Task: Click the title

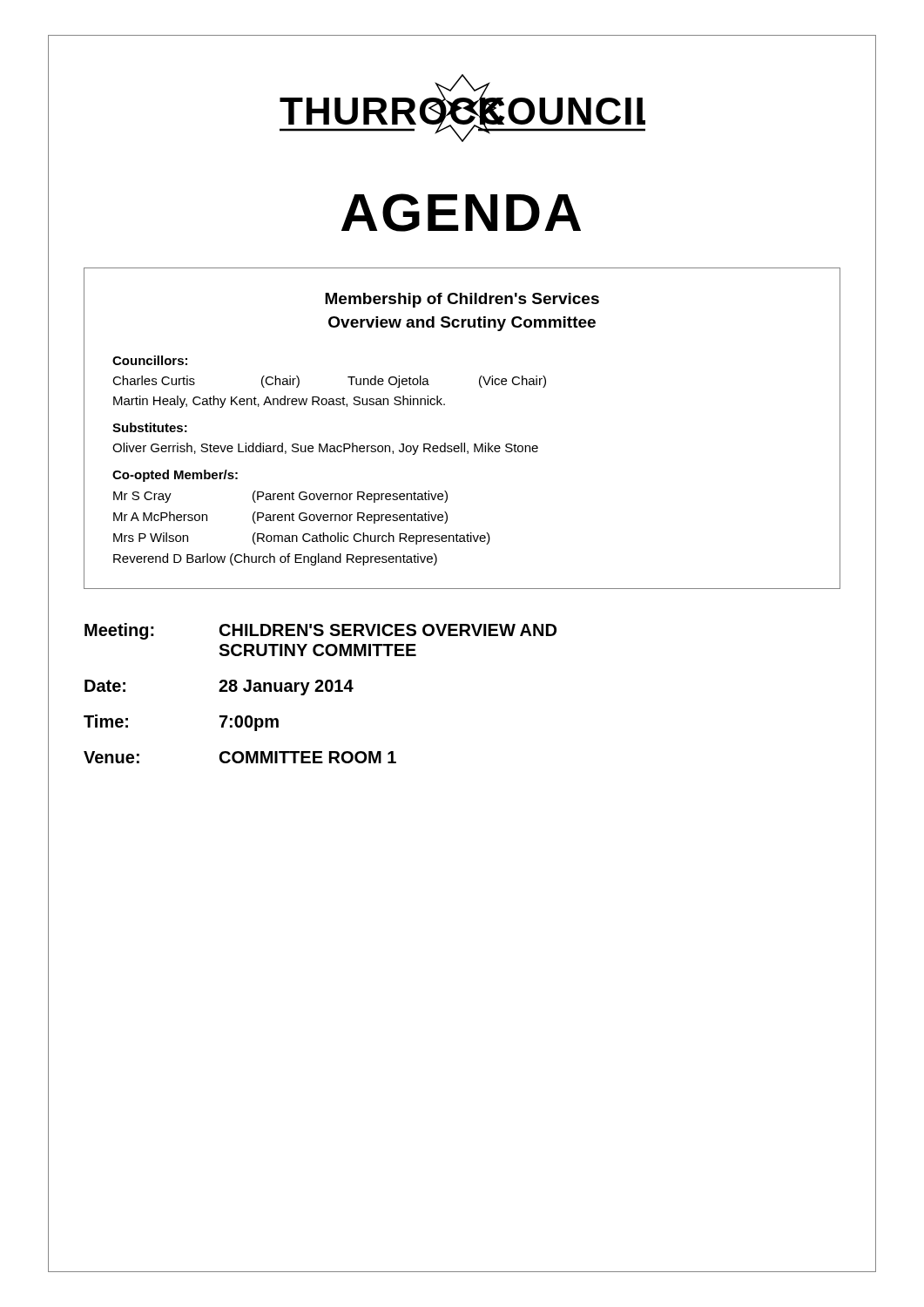Action: point(462,212)
